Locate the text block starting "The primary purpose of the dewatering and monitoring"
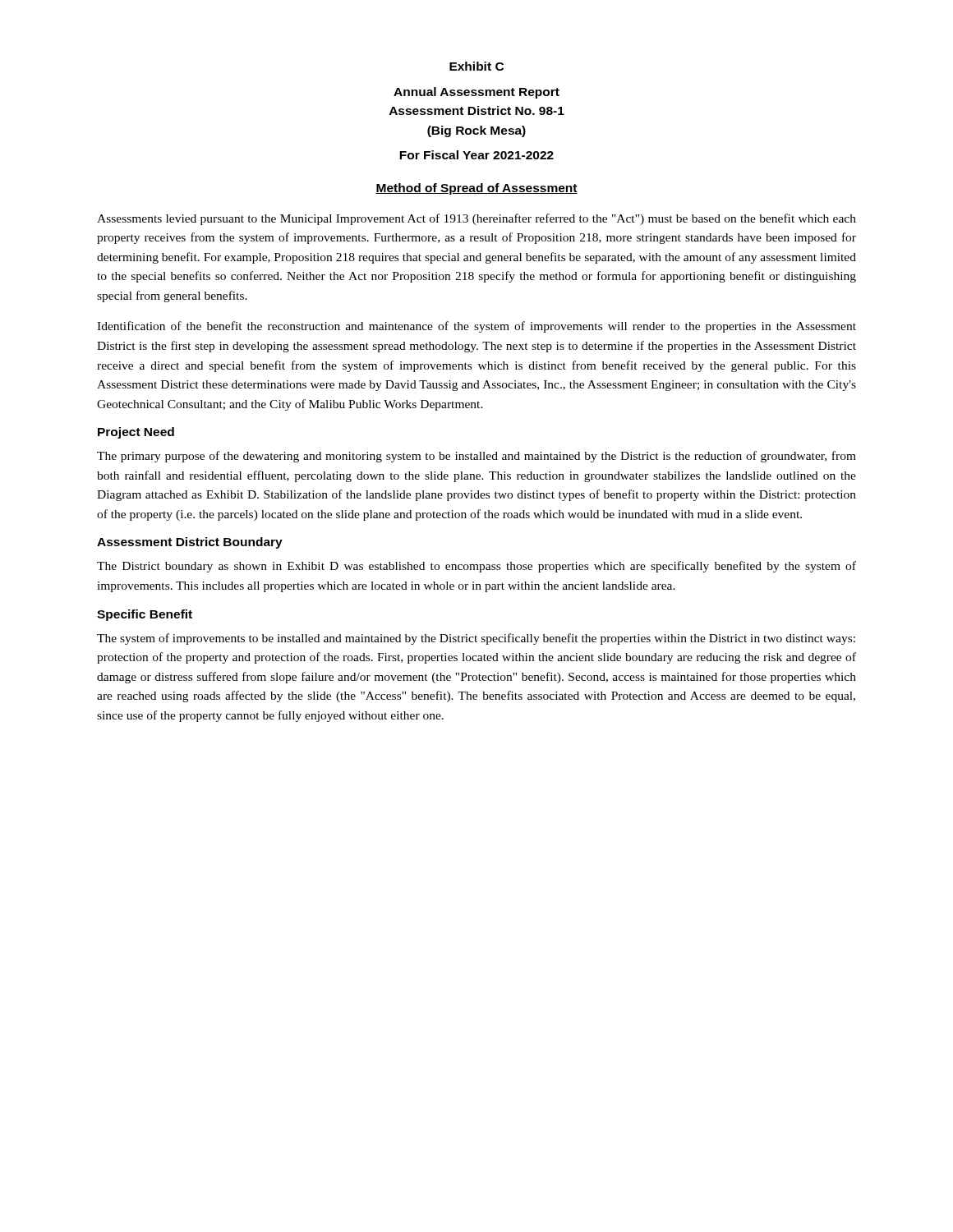 tap(476, 485)
